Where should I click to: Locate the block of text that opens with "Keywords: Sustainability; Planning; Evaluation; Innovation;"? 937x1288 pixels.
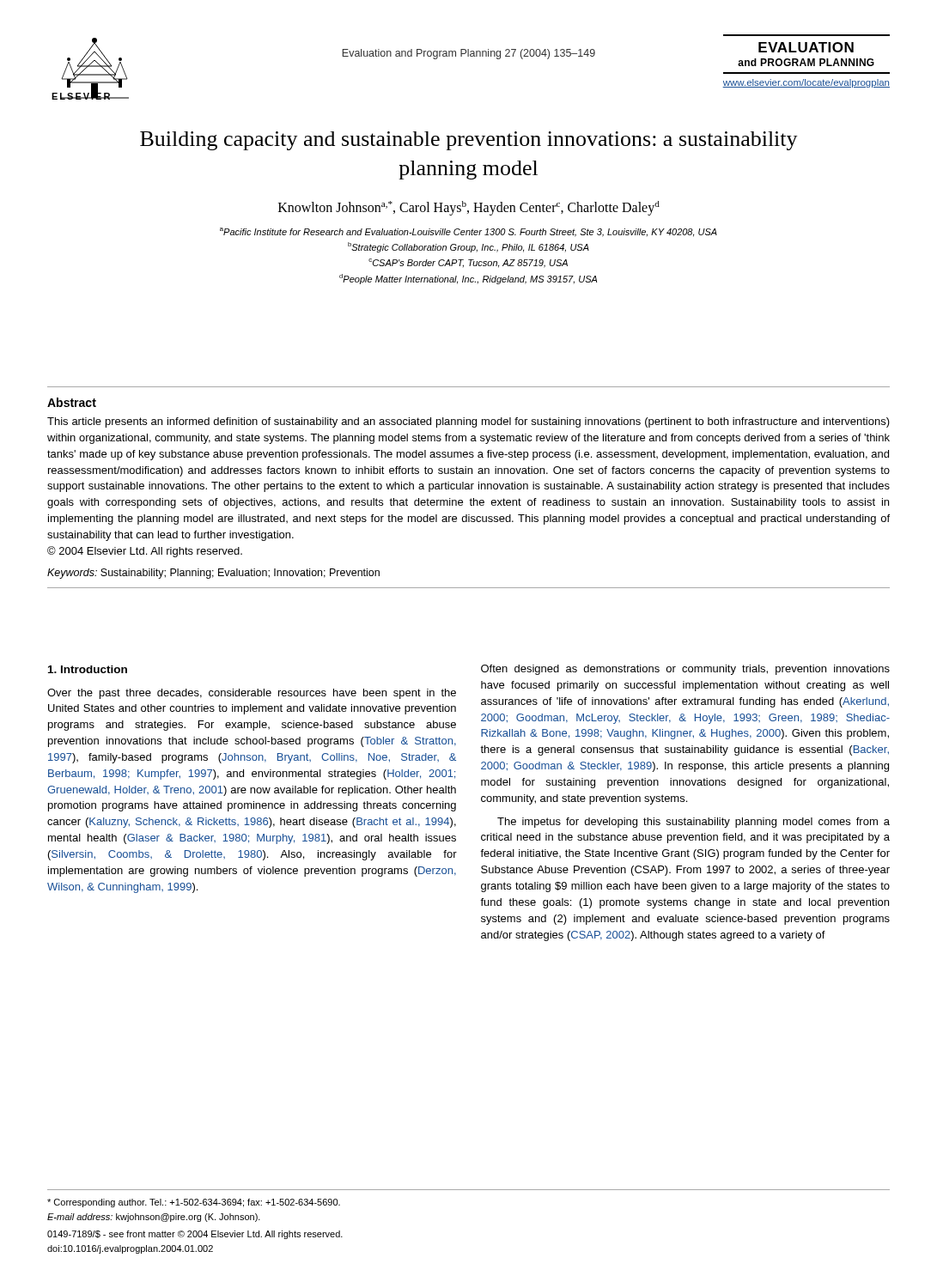tap(214, 572)
